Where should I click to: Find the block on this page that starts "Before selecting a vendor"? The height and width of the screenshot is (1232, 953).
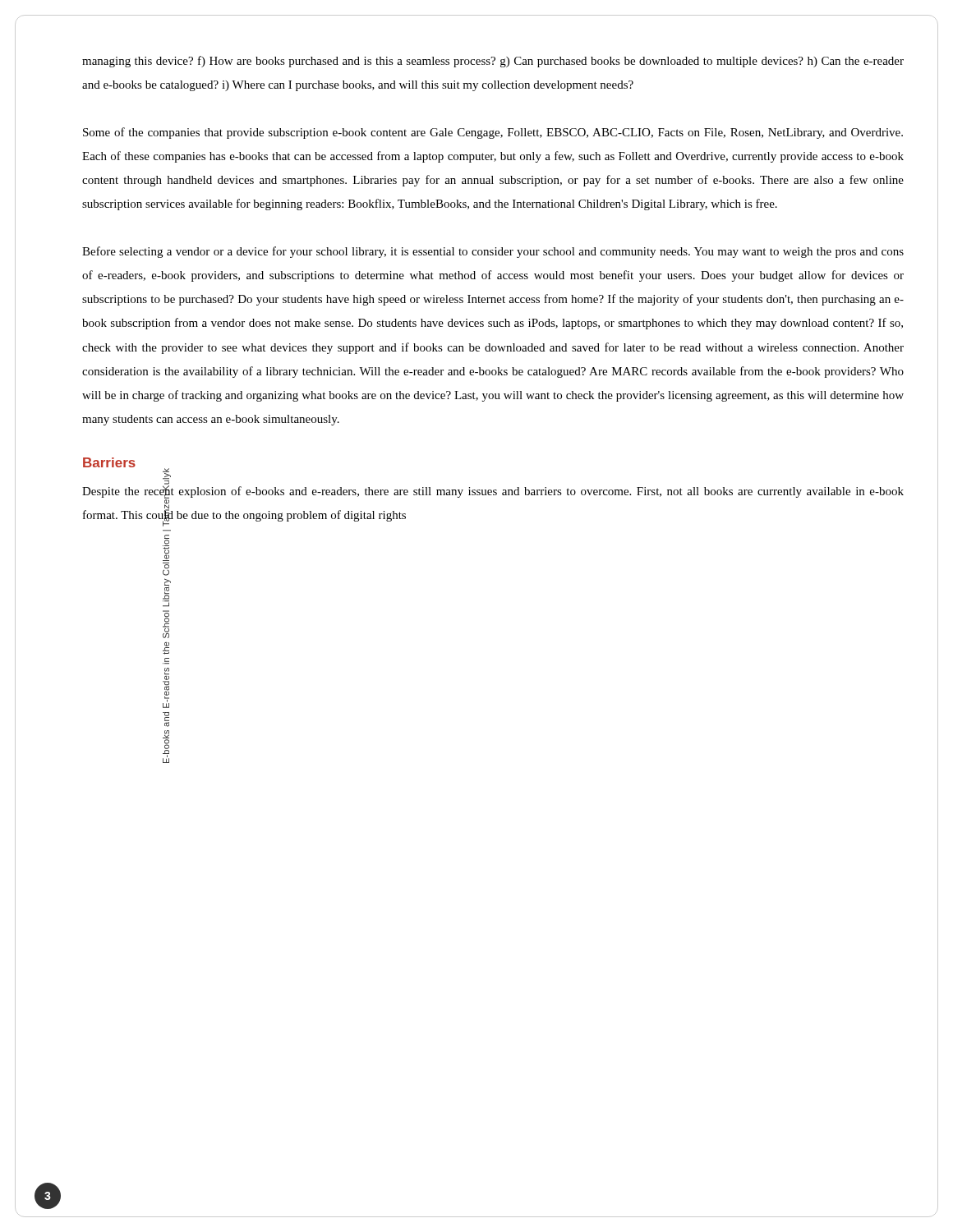[493, 335]
